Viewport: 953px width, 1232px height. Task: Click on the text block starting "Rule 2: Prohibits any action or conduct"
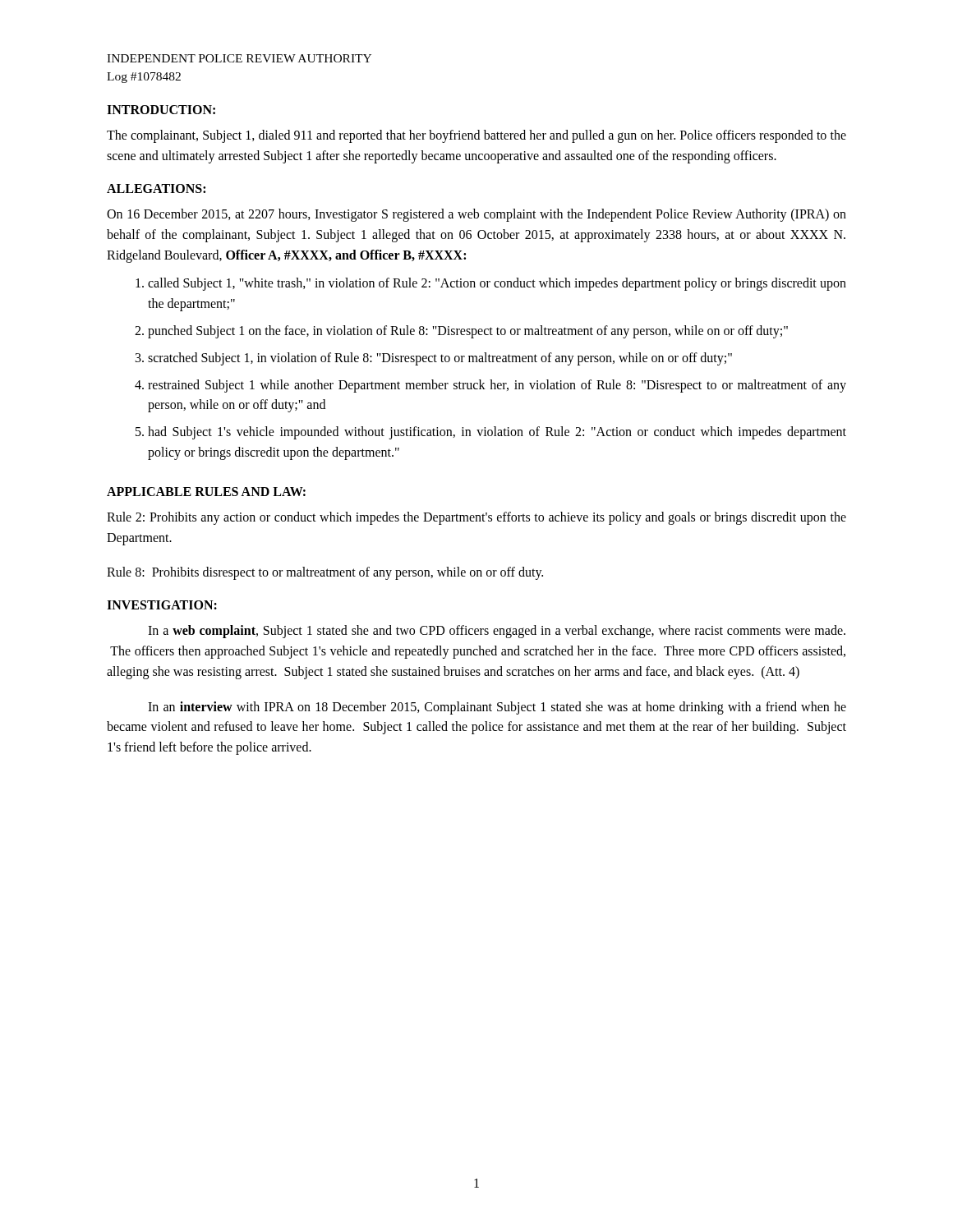click(476, 527)
